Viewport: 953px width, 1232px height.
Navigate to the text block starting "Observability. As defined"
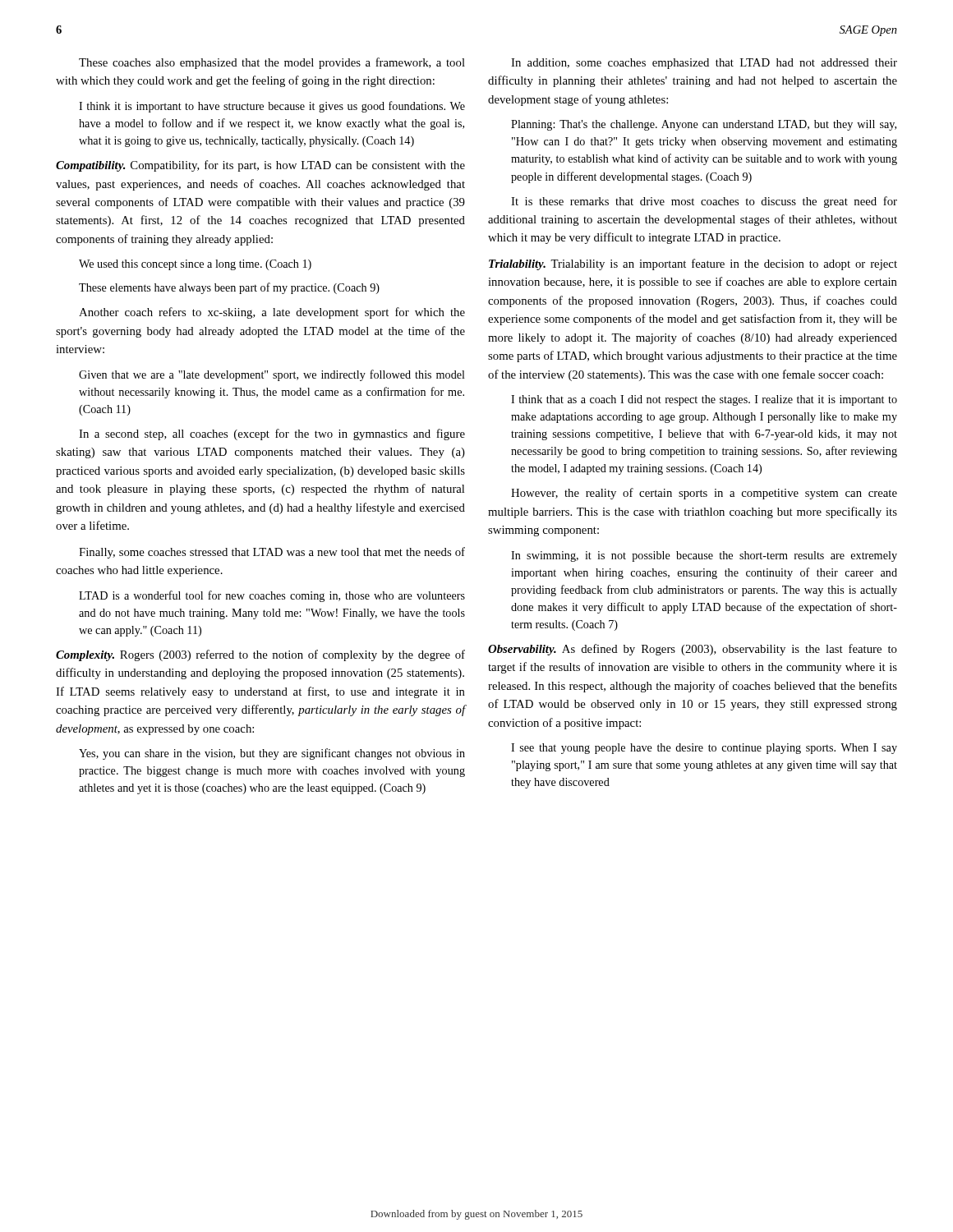(693, 686)
